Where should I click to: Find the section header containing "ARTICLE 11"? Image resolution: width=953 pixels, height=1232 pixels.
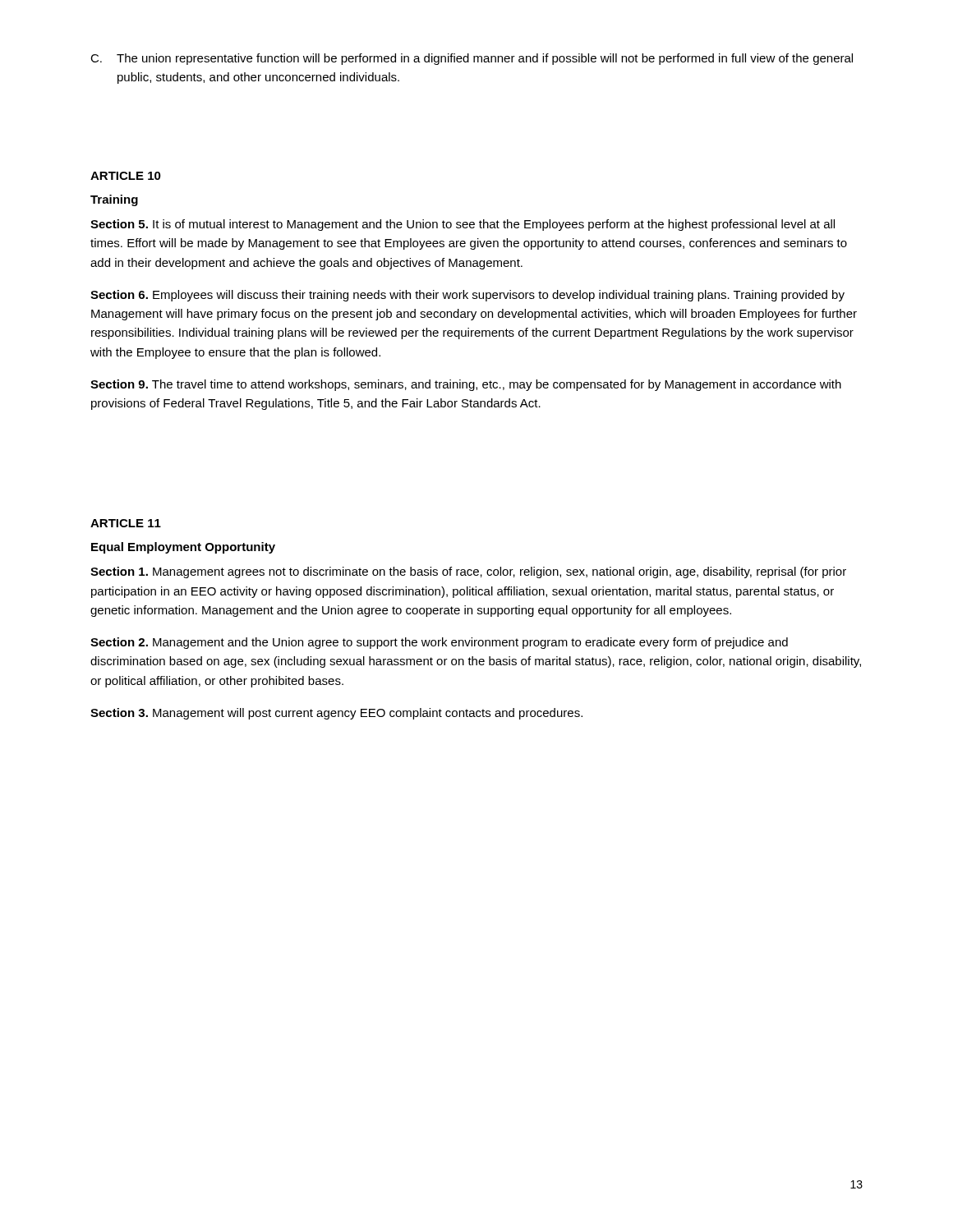126,523
